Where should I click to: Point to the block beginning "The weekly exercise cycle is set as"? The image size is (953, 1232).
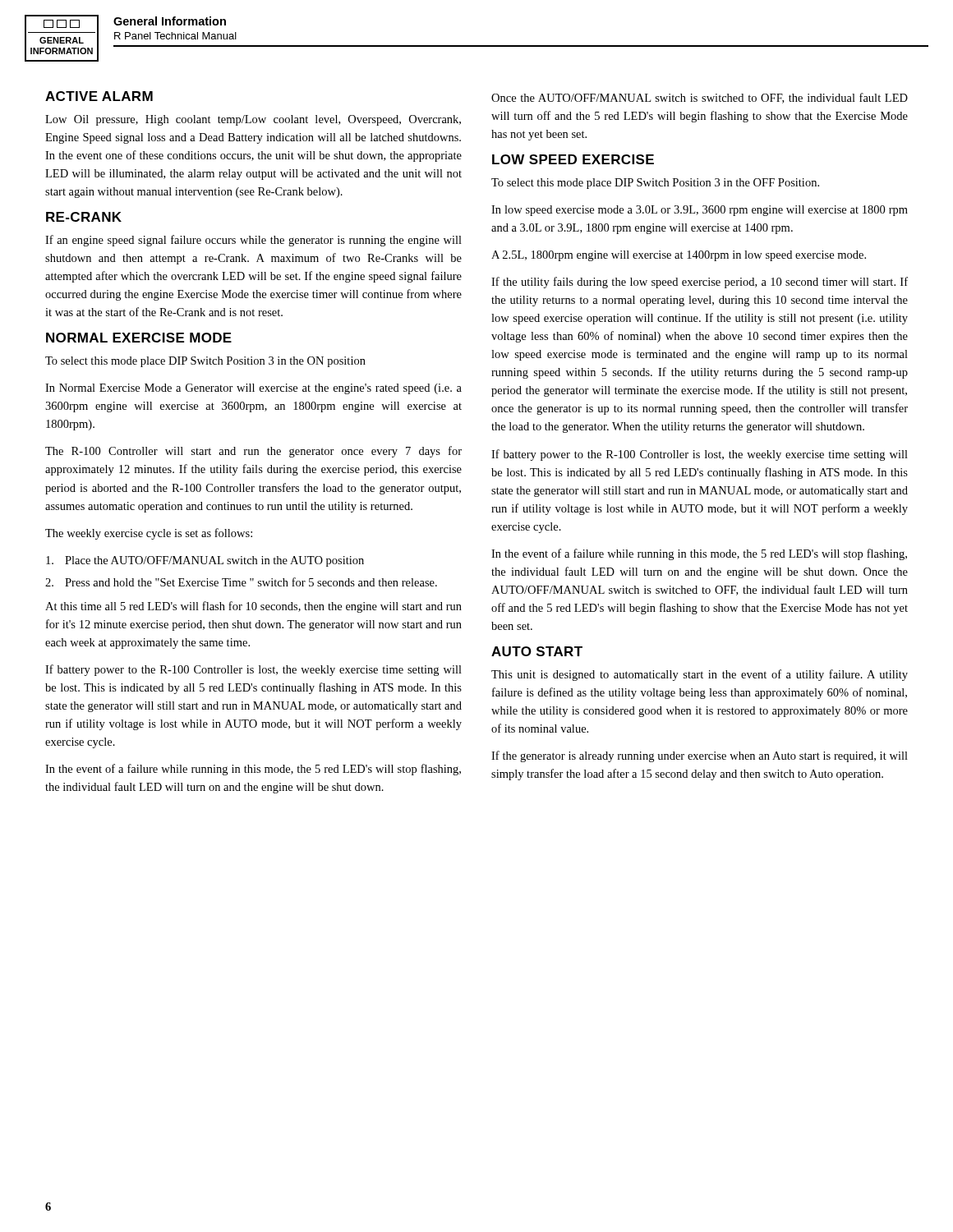point(149,533)
